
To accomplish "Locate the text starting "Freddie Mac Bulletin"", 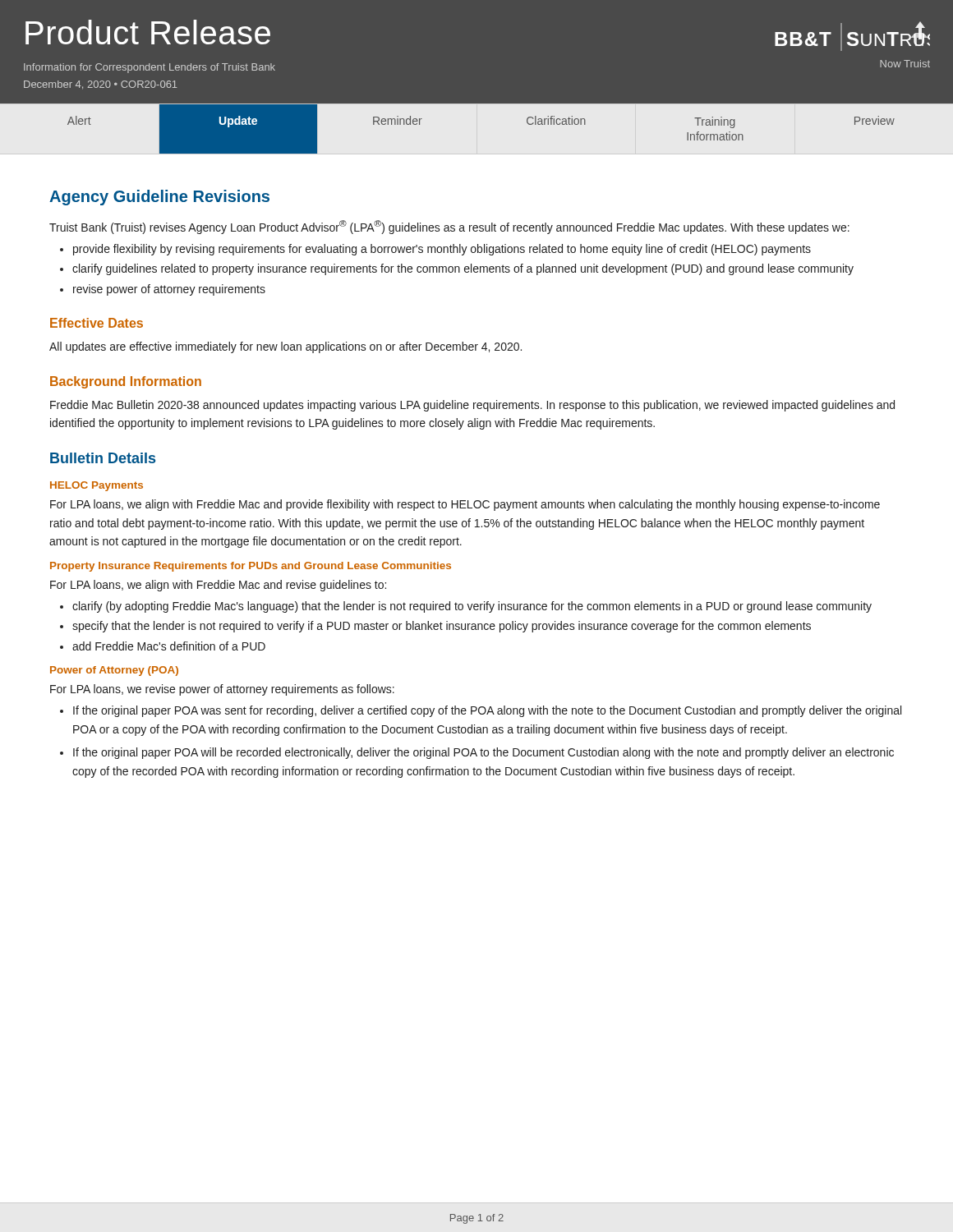I will click(x=472, y=414).
